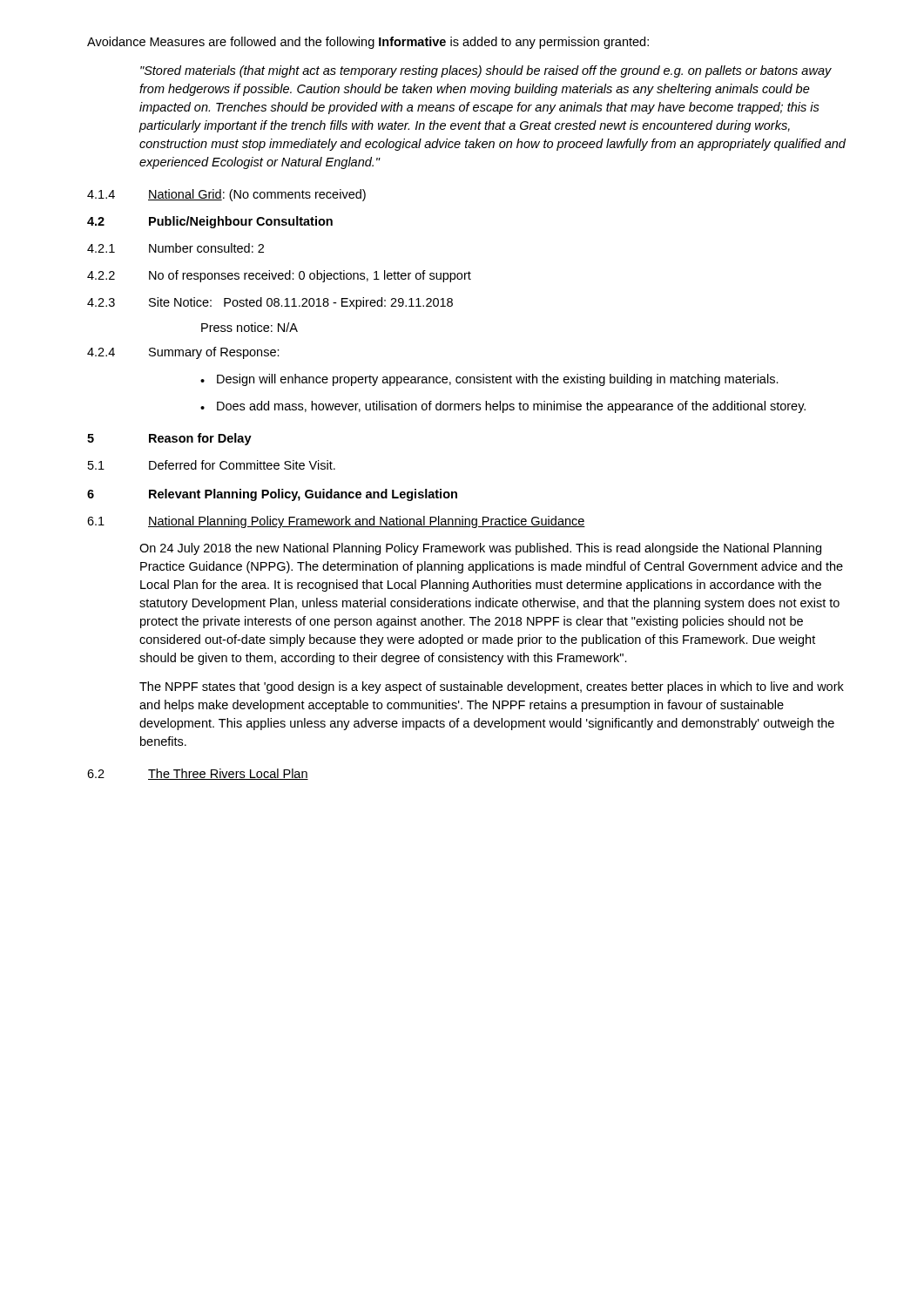Navigate to the passage starting "1 National Planning"
The height and width of the screenshot is (1307, 924).
pos(471,522)
